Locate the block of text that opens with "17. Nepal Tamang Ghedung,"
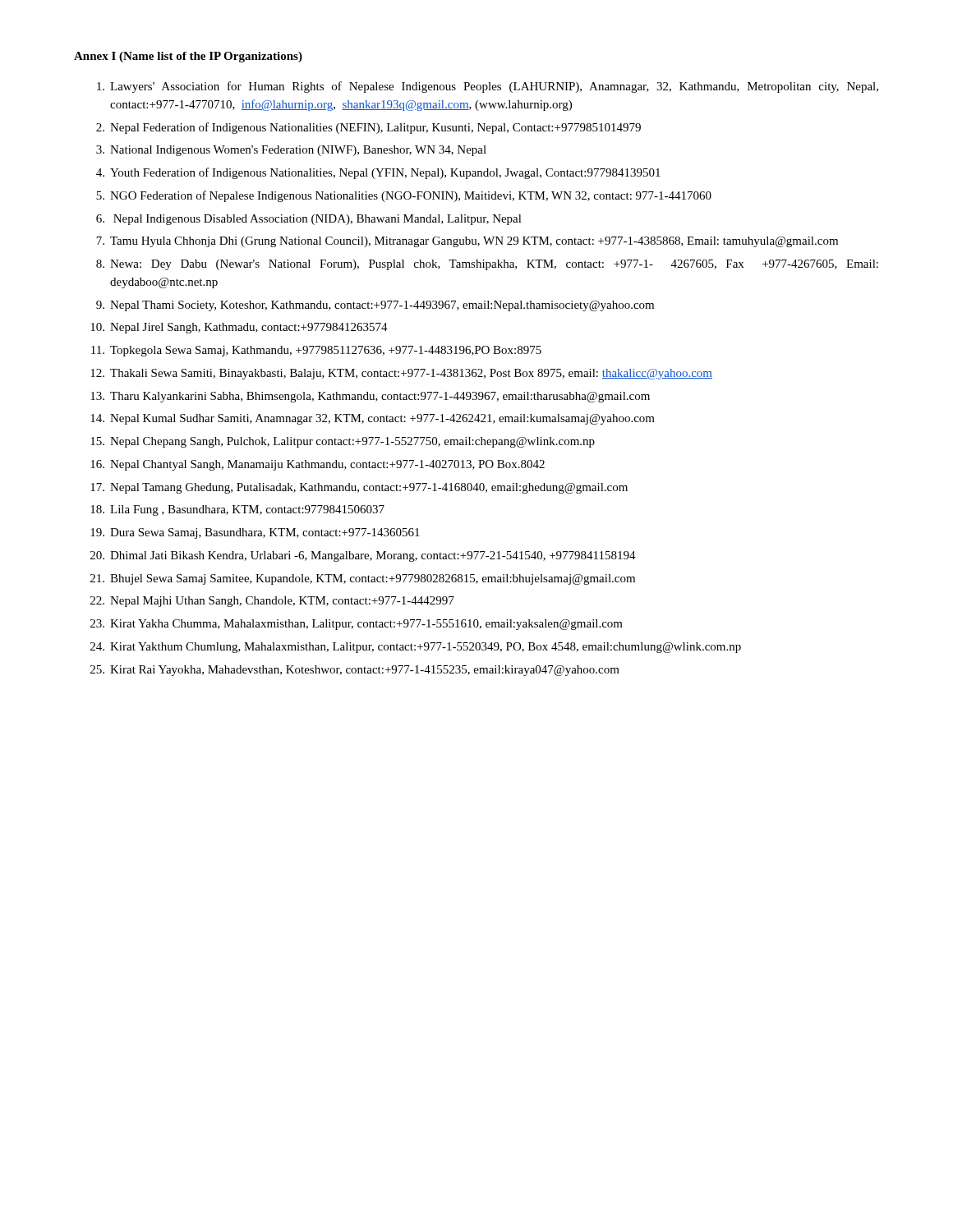The height and width of the screenshot is (1232, 953). coord(476,487)
